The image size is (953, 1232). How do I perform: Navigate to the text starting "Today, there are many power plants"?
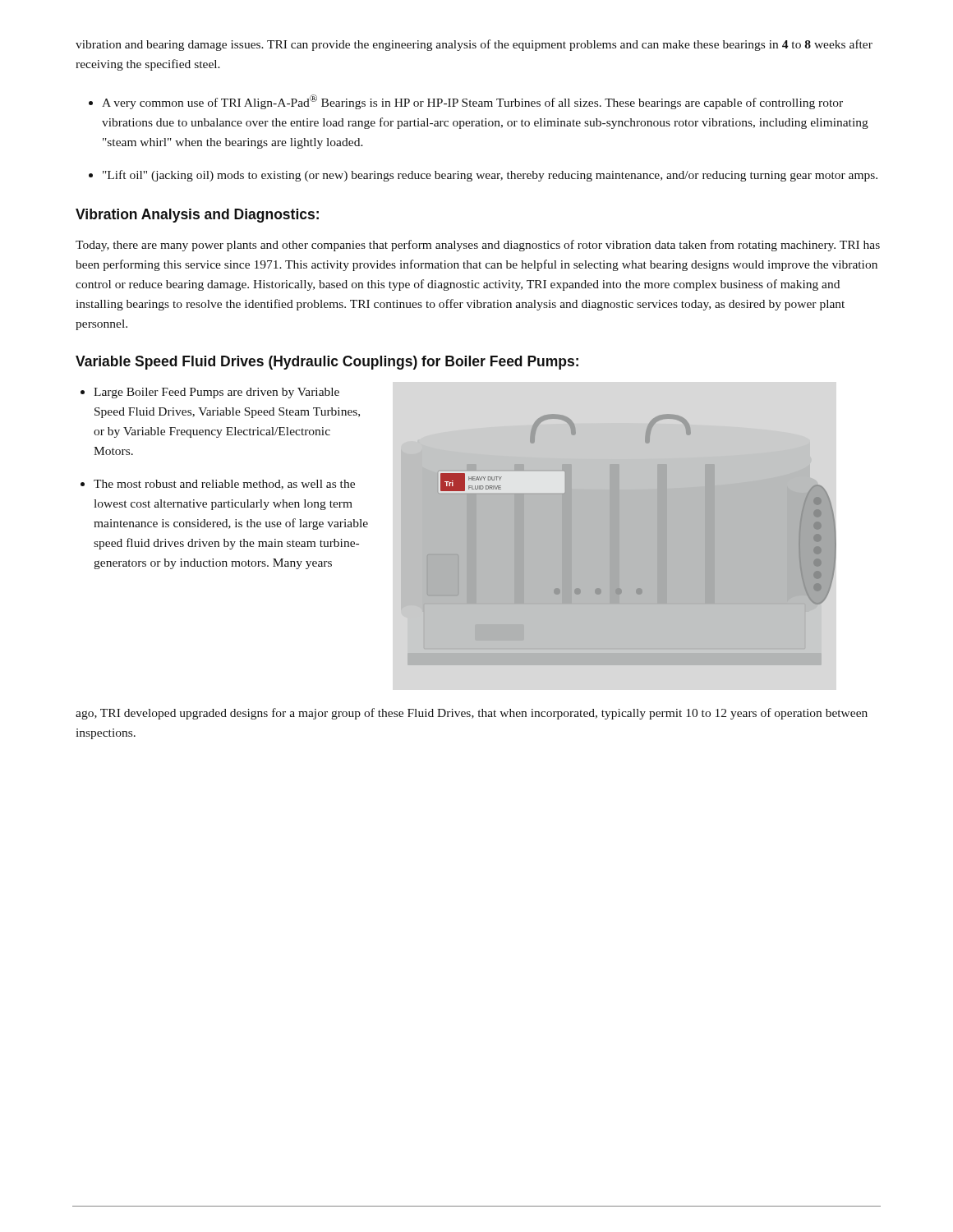(x=478, y=284)
